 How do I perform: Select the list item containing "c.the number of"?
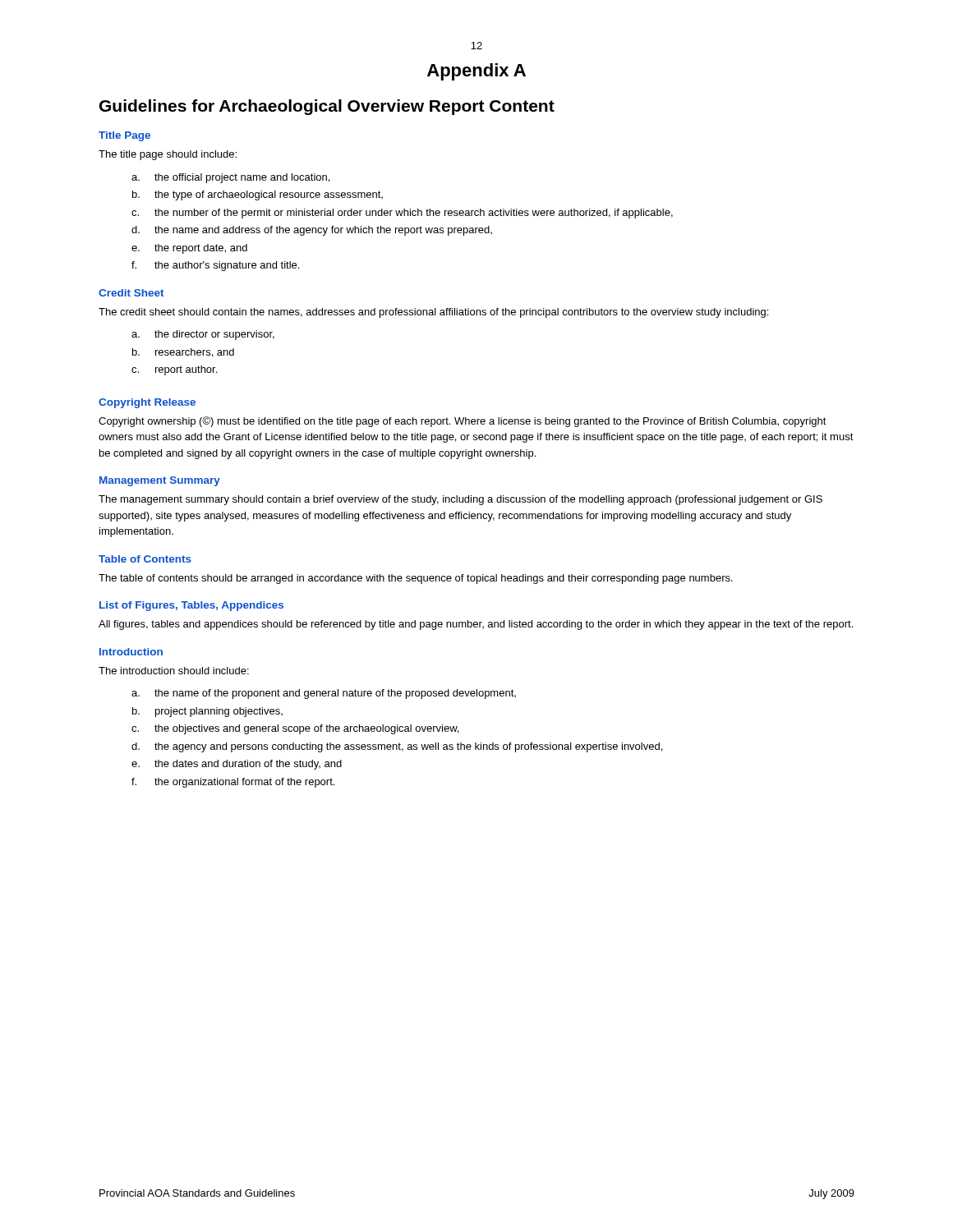493,212
